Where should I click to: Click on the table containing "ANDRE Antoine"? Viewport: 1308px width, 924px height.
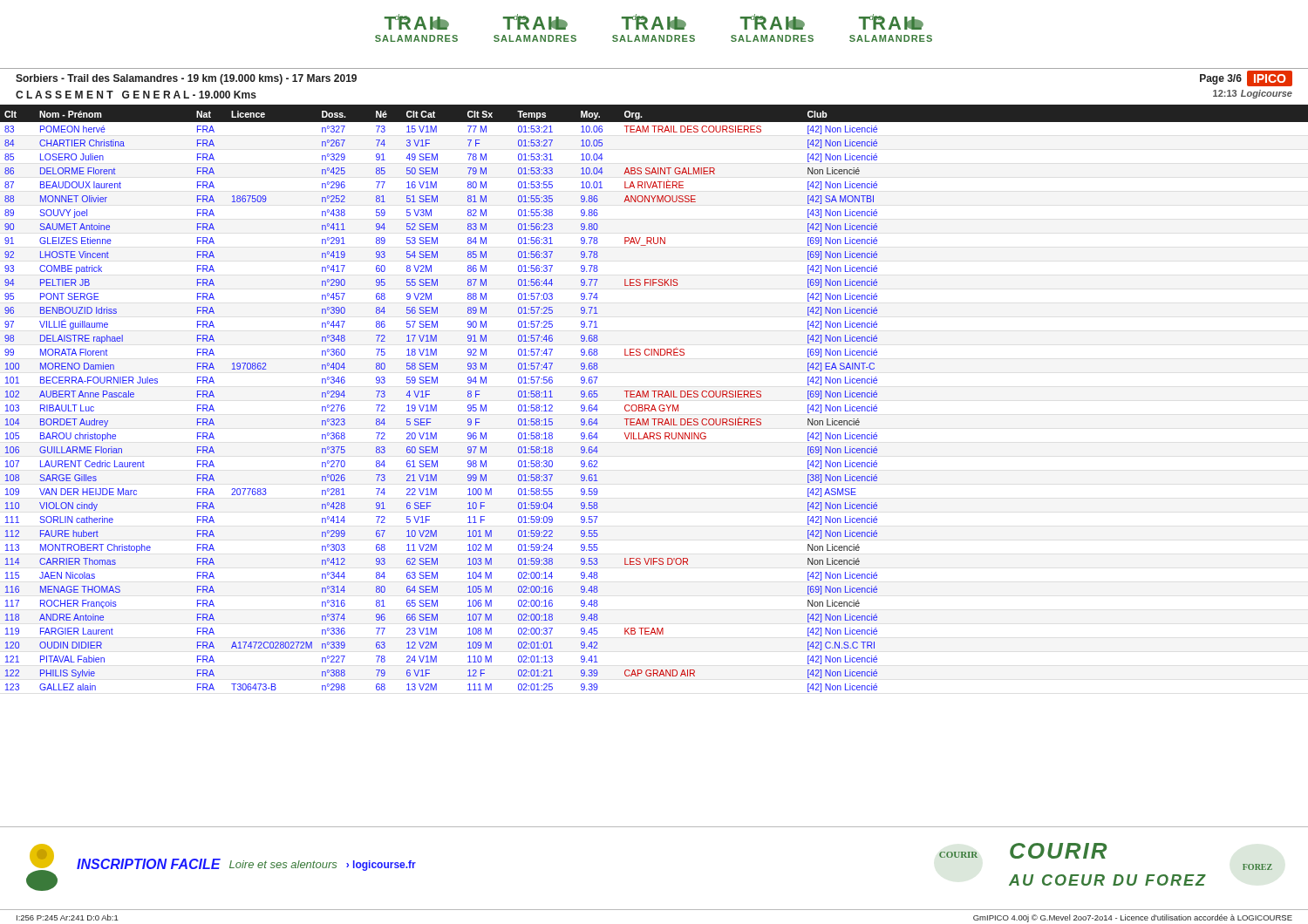[654, 400]
